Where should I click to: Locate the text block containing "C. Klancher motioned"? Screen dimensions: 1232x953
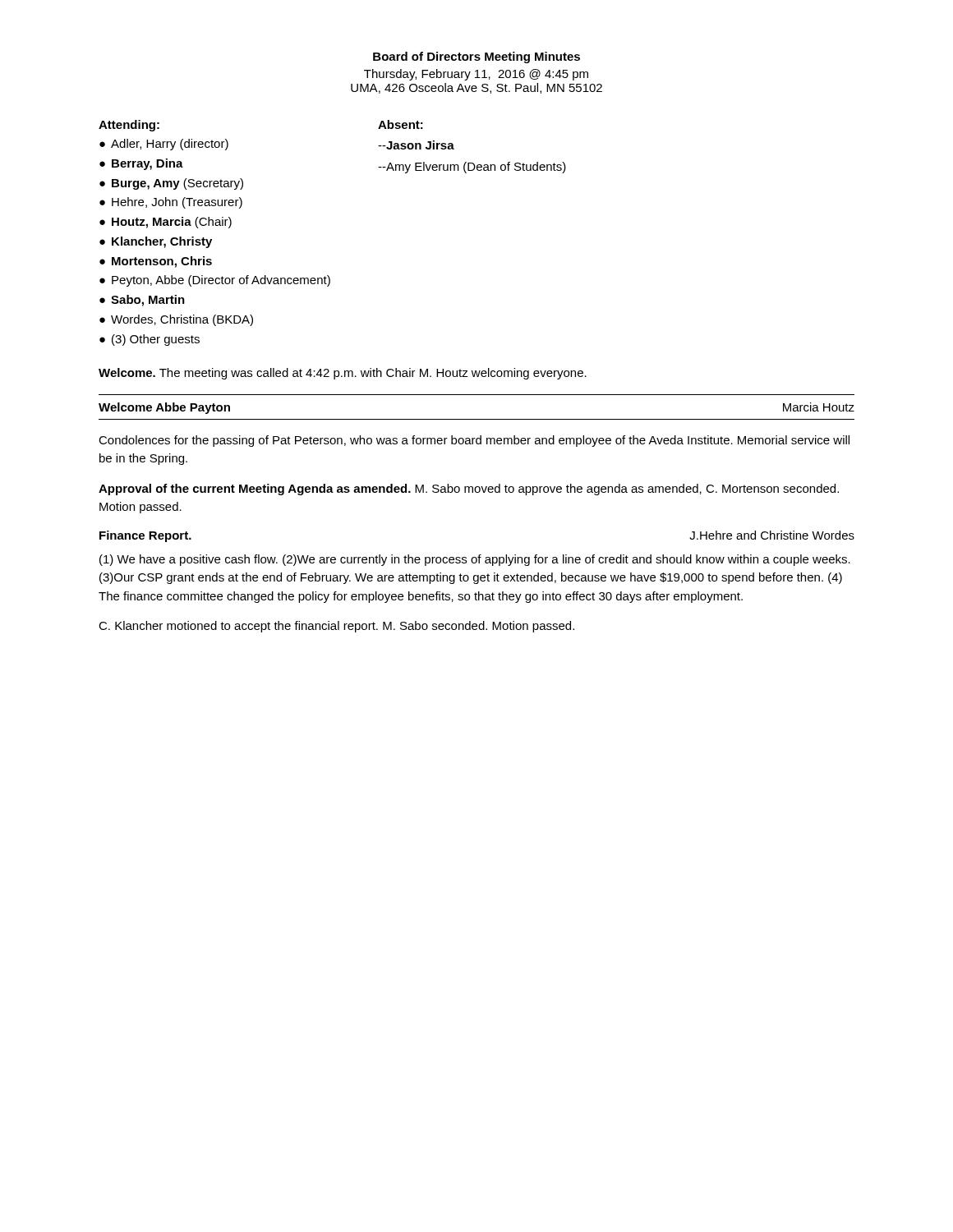click(x=337, y=626)
